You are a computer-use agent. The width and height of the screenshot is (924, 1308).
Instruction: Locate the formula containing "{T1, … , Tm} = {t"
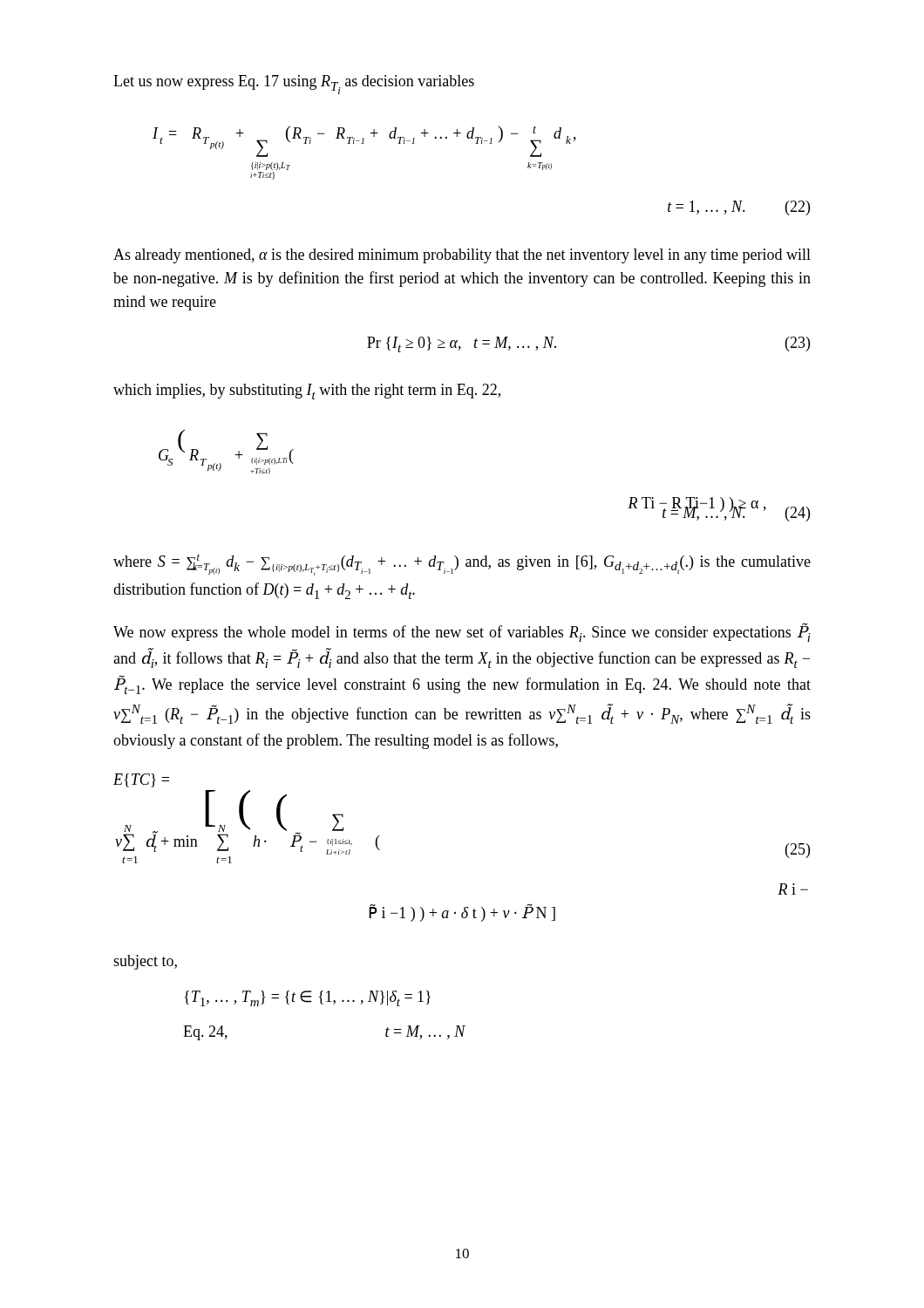tap(308, 998)
